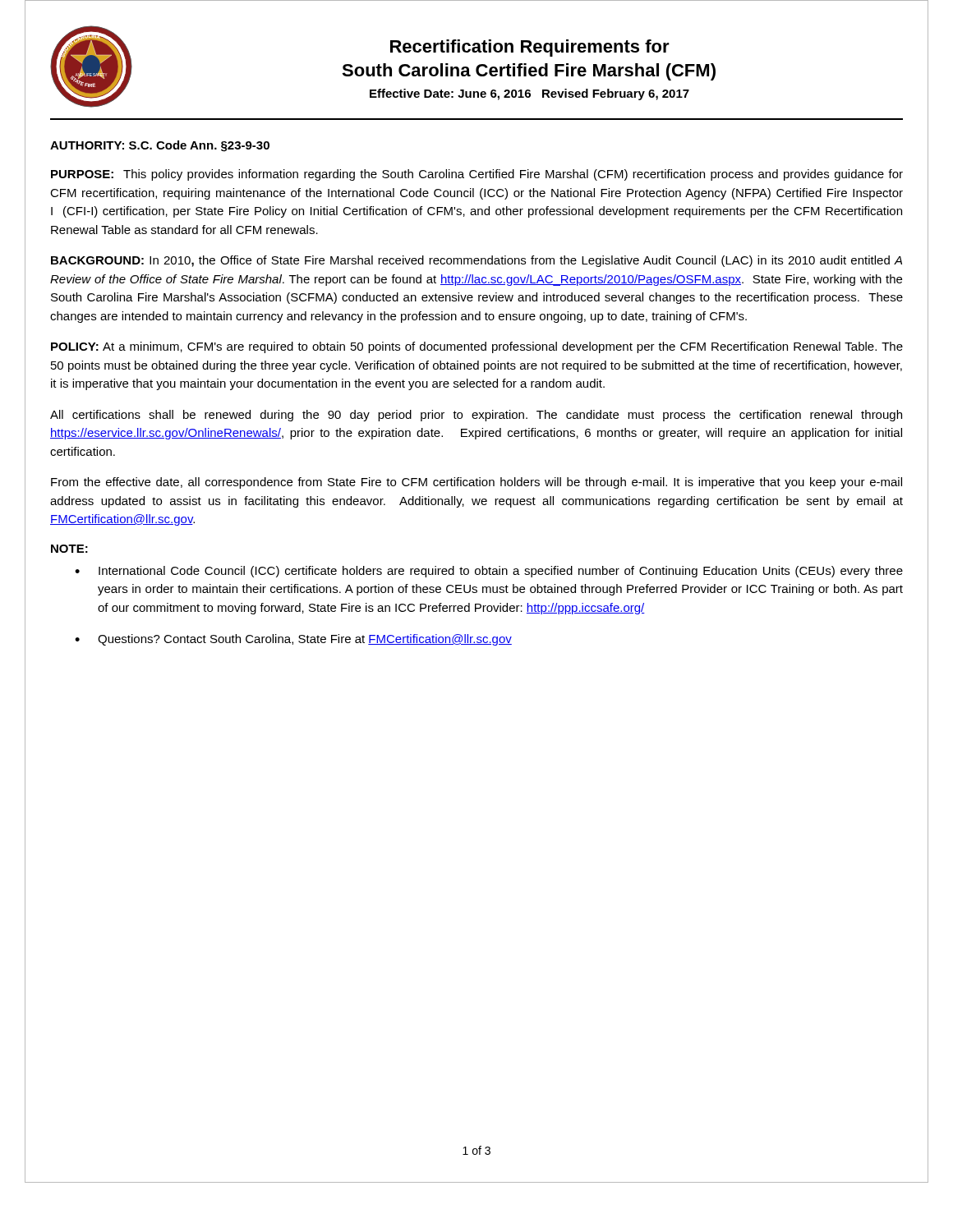The width and height of the screenshot is (953, 1232).
Task: Click the title that begins "Recertification Requirements forSouth Carolina Certified Fire"
Action: tap(529, 68)
